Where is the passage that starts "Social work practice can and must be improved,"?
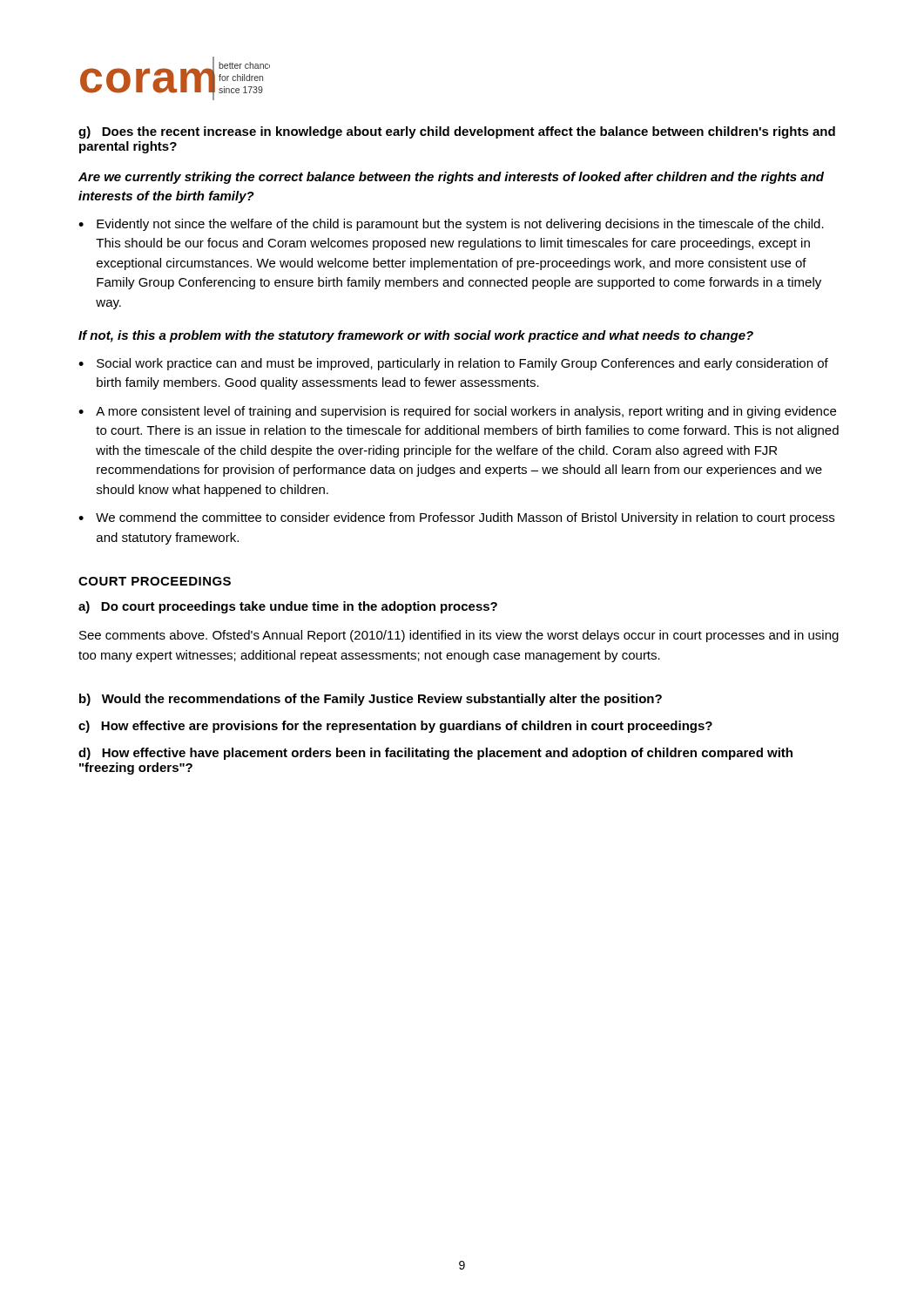Viewport: 924px width, 1307px height. coord(471,373)
